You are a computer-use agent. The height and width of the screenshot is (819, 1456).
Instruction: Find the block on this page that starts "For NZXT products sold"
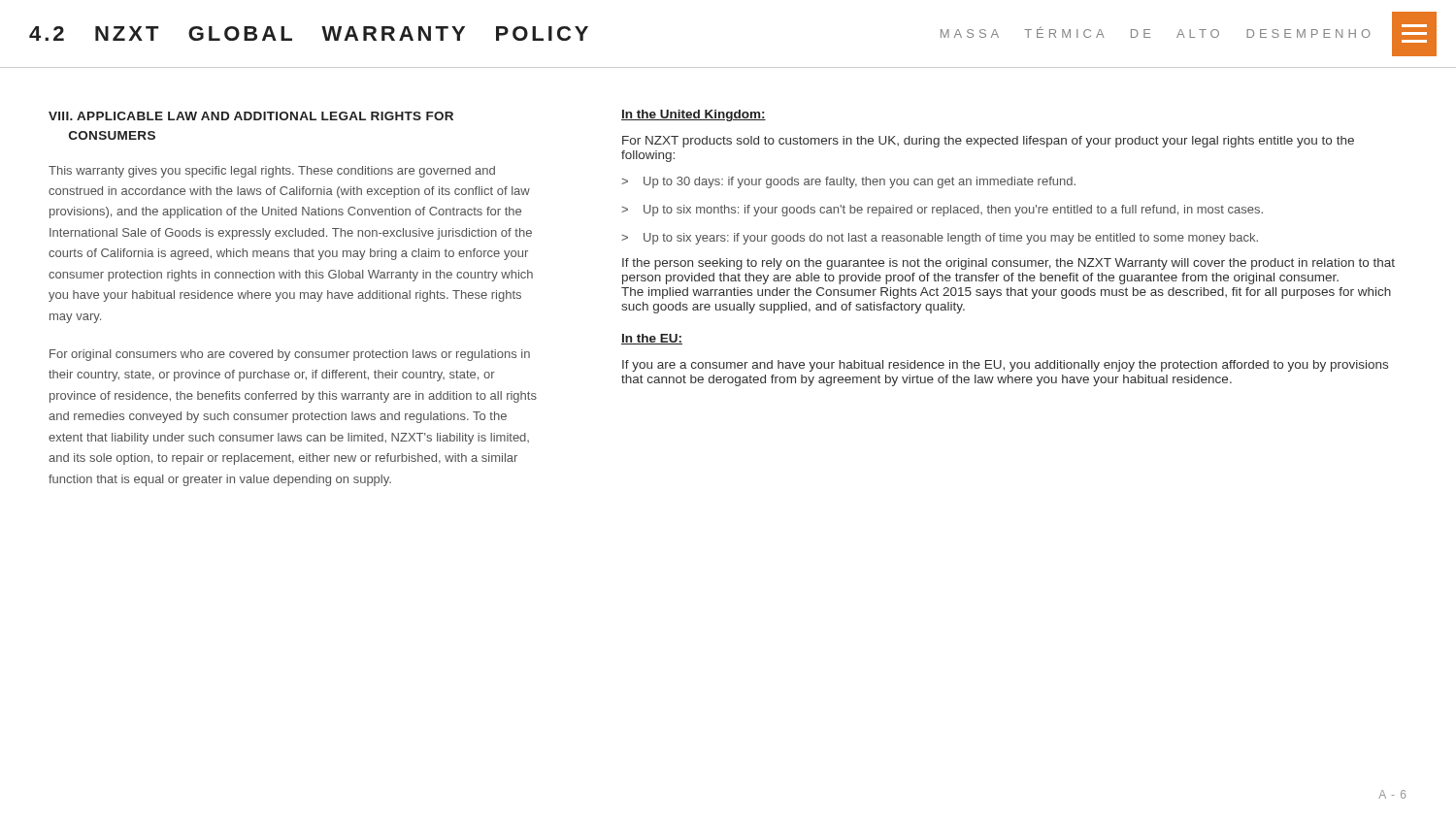(1014, 190)
